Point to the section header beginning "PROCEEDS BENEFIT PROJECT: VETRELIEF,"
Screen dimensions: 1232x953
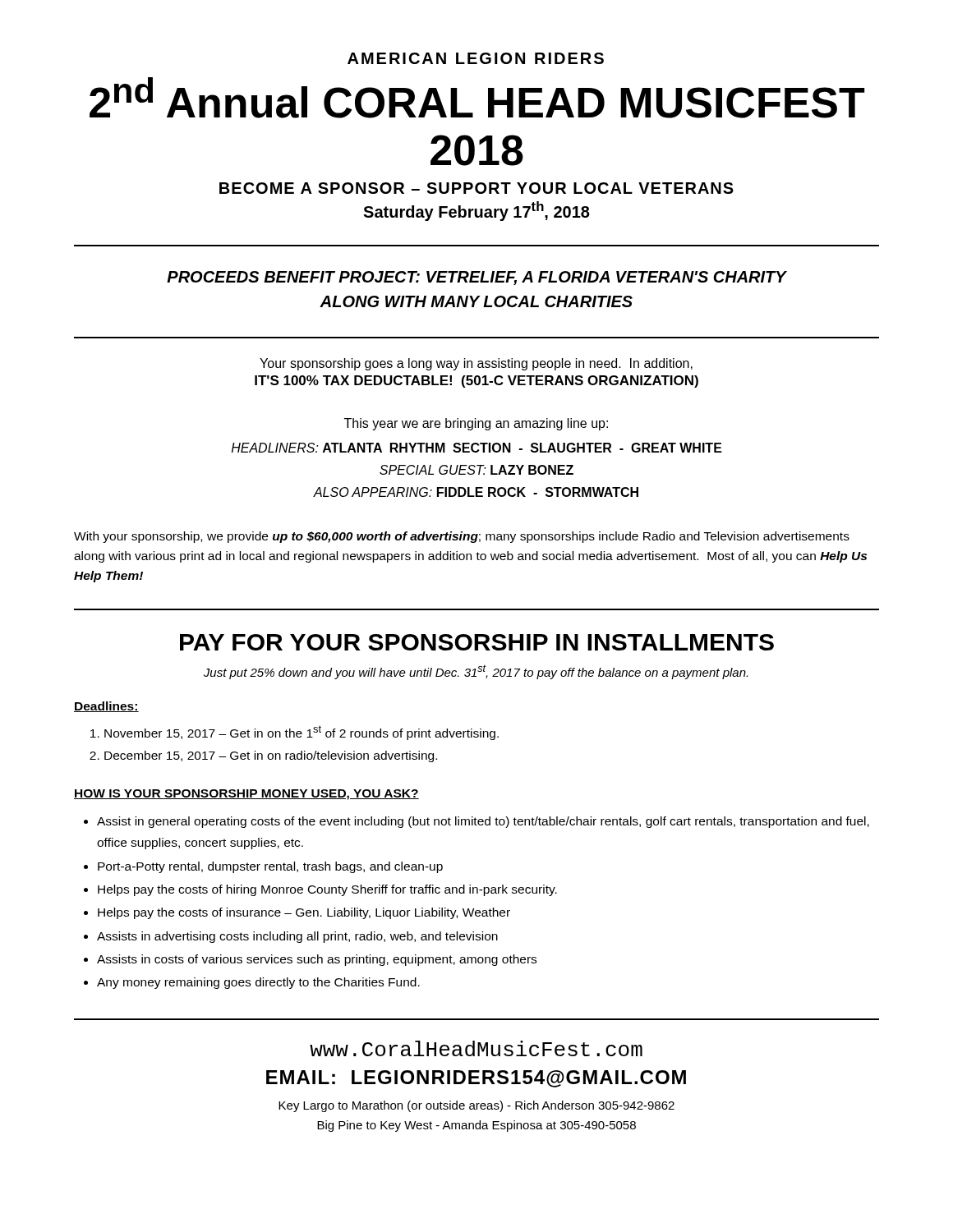pyautogui.click(x=476, y=289)
